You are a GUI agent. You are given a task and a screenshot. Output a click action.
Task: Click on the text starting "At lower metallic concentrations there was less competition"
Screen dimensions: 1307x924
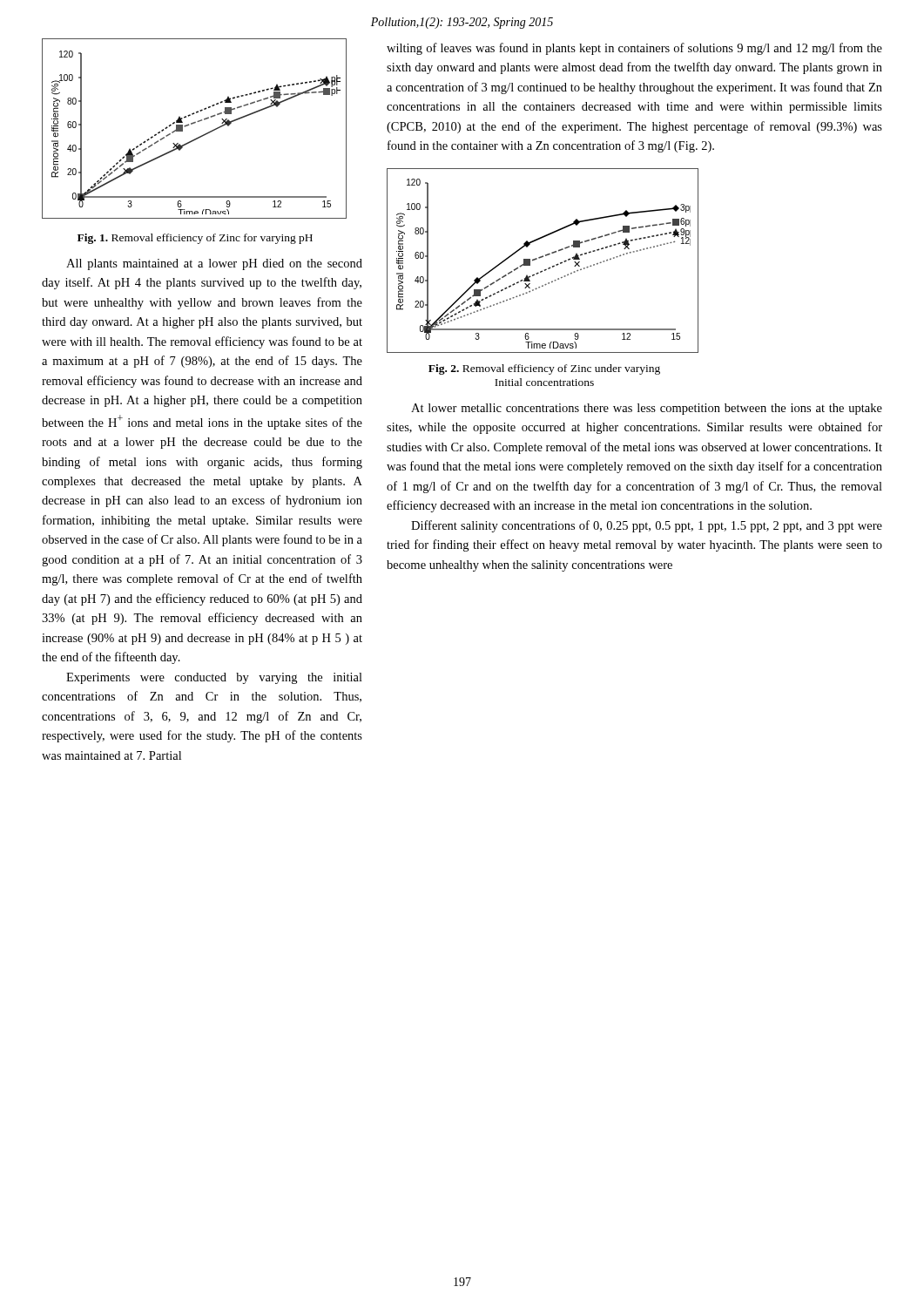[x=634, y=486]
